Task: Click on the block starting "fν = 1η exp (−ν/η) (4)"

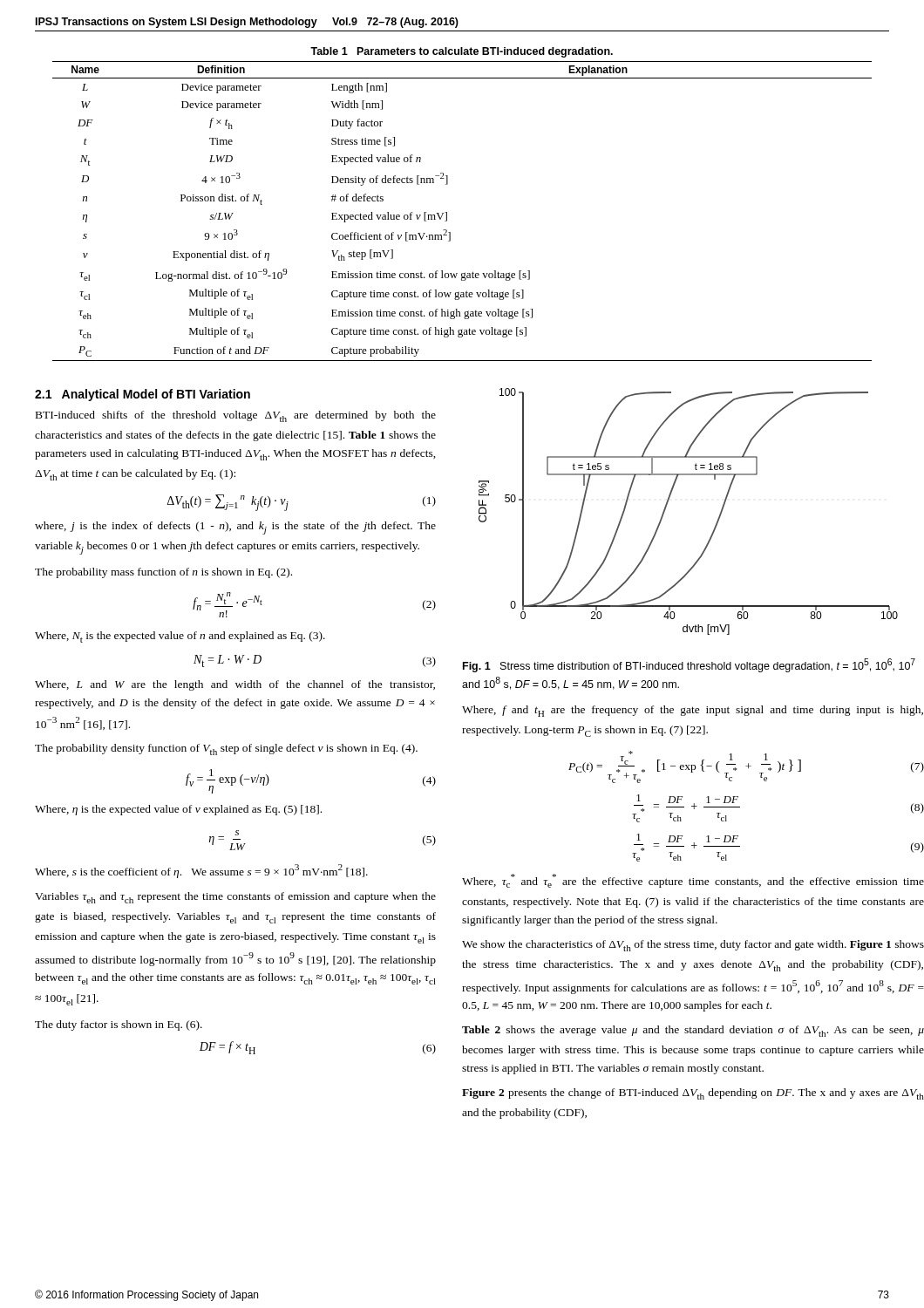Action: pyautogui.click(x=240, y=780)
